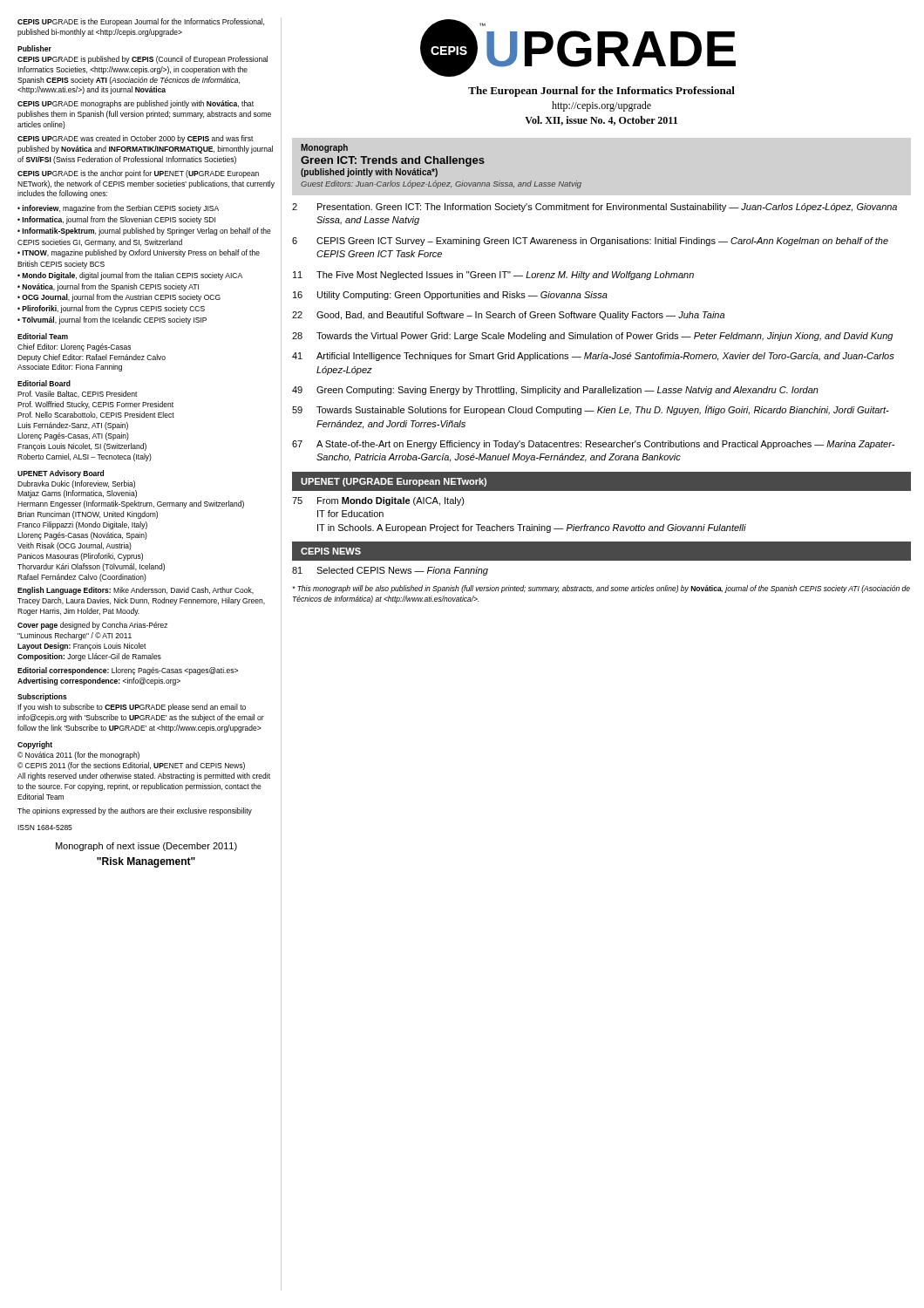The image size is (924, 1308).
Task: Locate the region starting "CEPIS NEWS"
Action: [331, 551]
